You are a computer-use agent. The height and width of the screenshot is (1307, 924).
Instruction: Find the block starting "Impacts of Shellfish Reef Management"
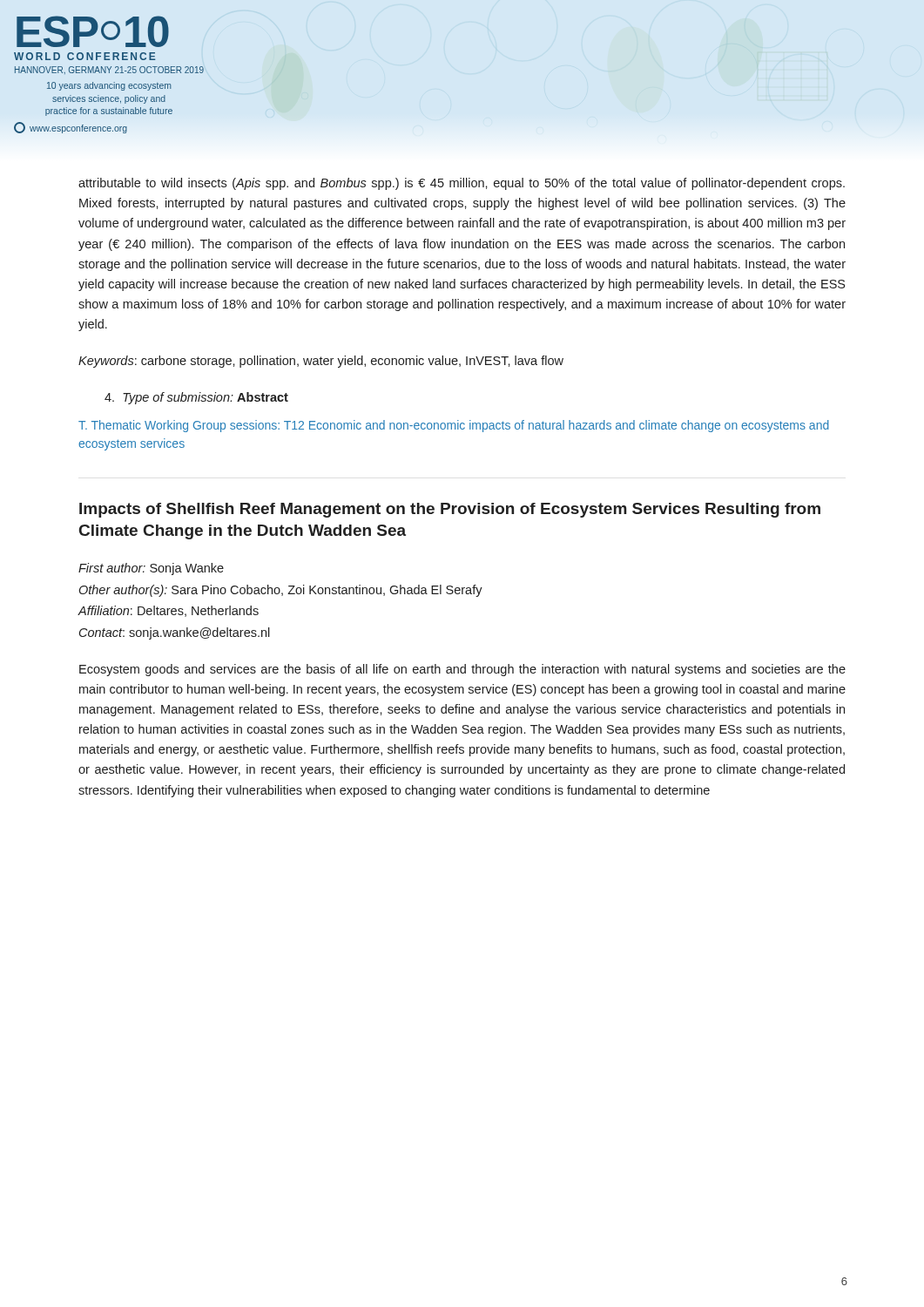pyautogui.click(x=450, y=519)
